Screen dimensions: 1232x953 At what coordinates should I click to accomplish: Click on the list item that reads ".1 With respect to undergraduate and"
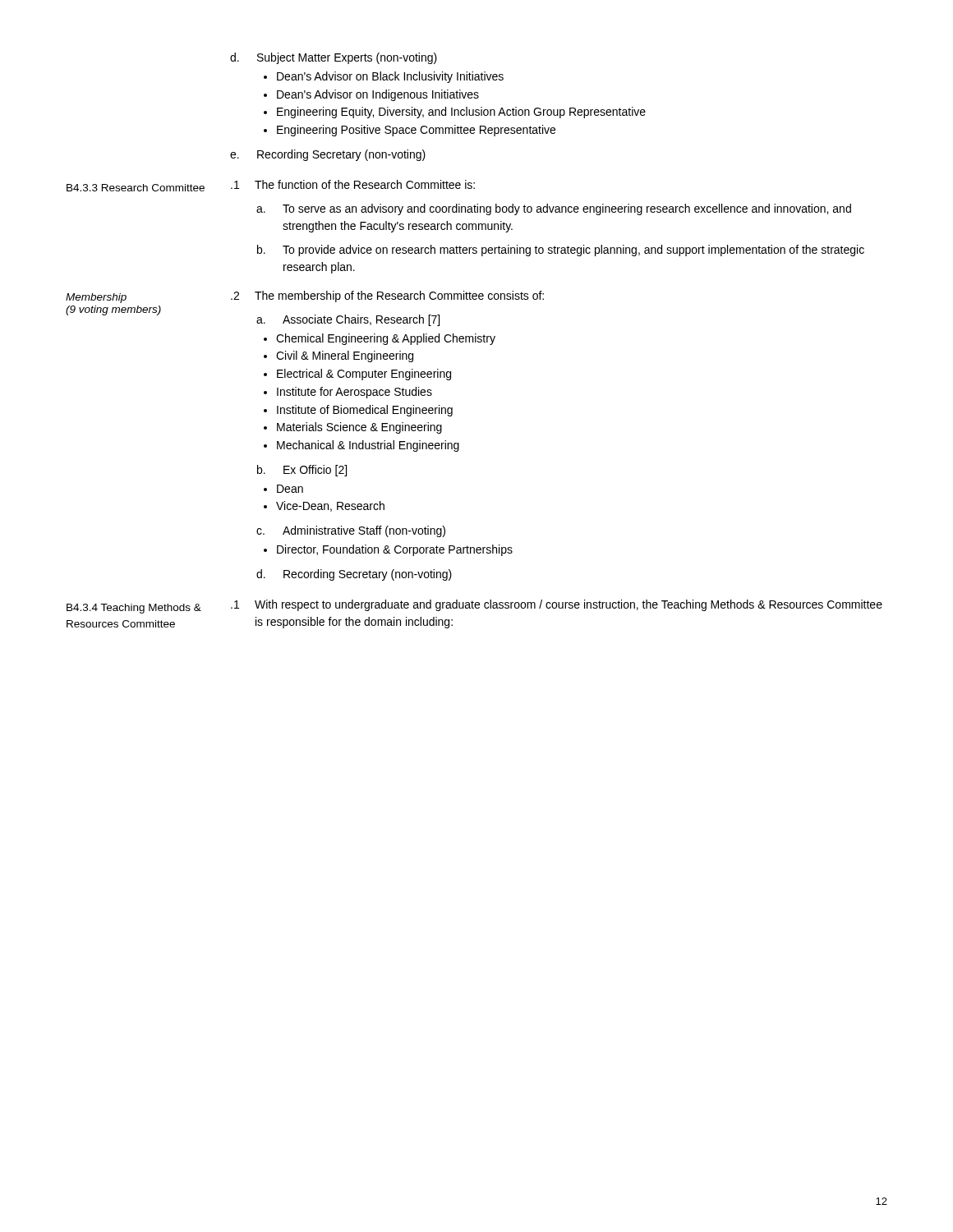pos(559,613)
